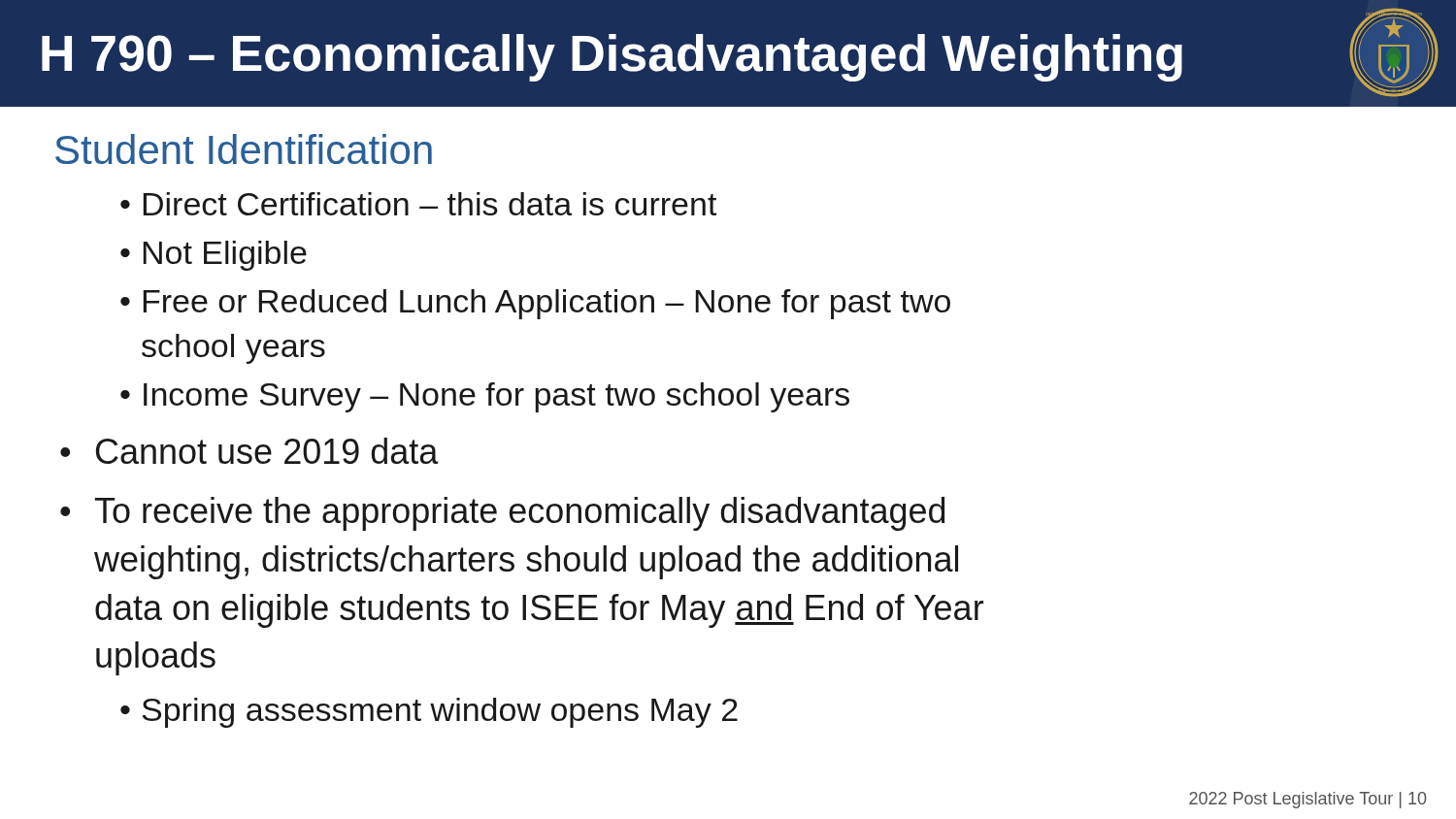Point to the text block starting "• Spring assessment window opens May 2"

pyautogui.click(x=429, y=710)
